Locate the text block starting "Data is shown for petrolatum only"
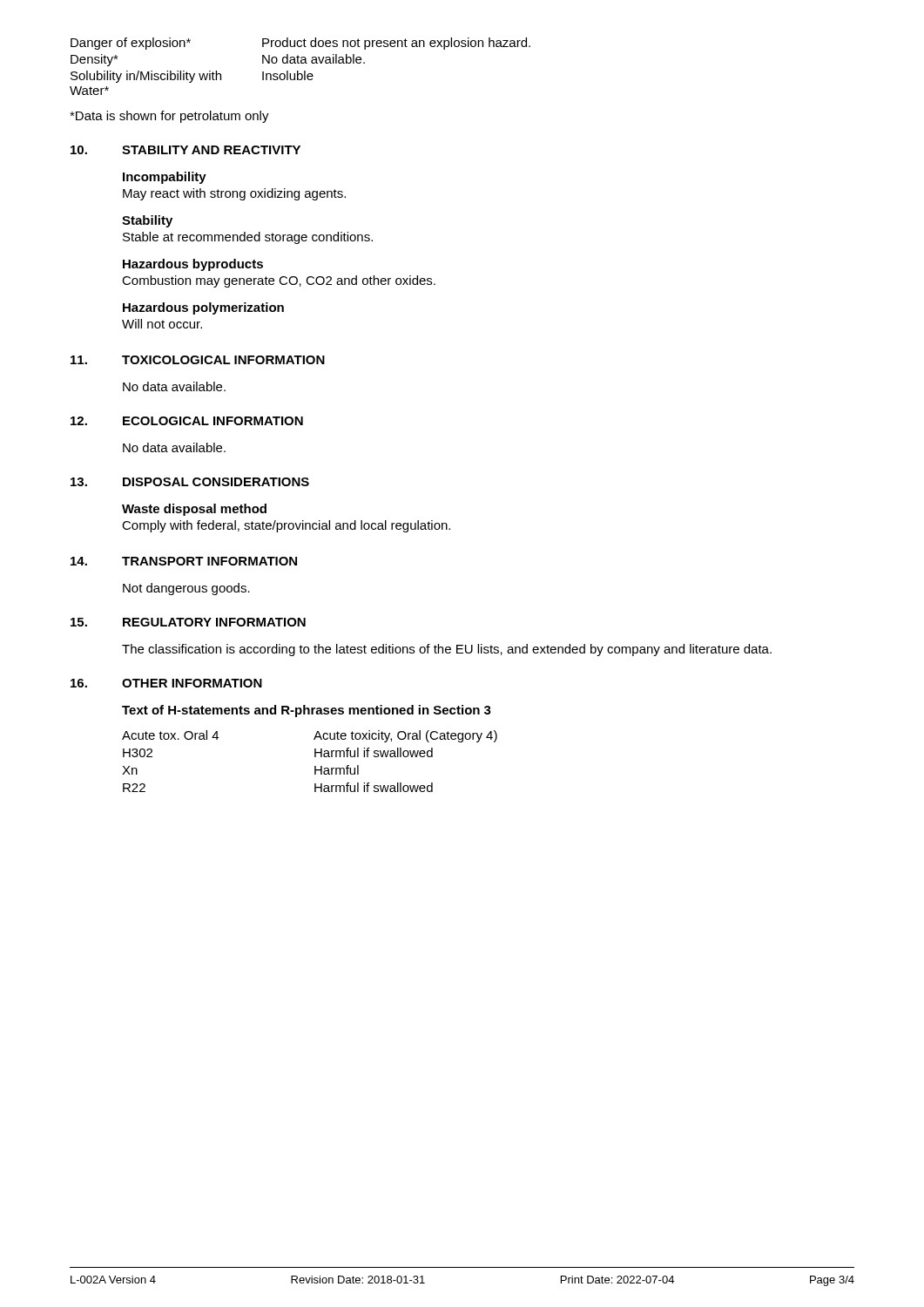This screenshot has height=1307, width=924. (x=169, y=115)
